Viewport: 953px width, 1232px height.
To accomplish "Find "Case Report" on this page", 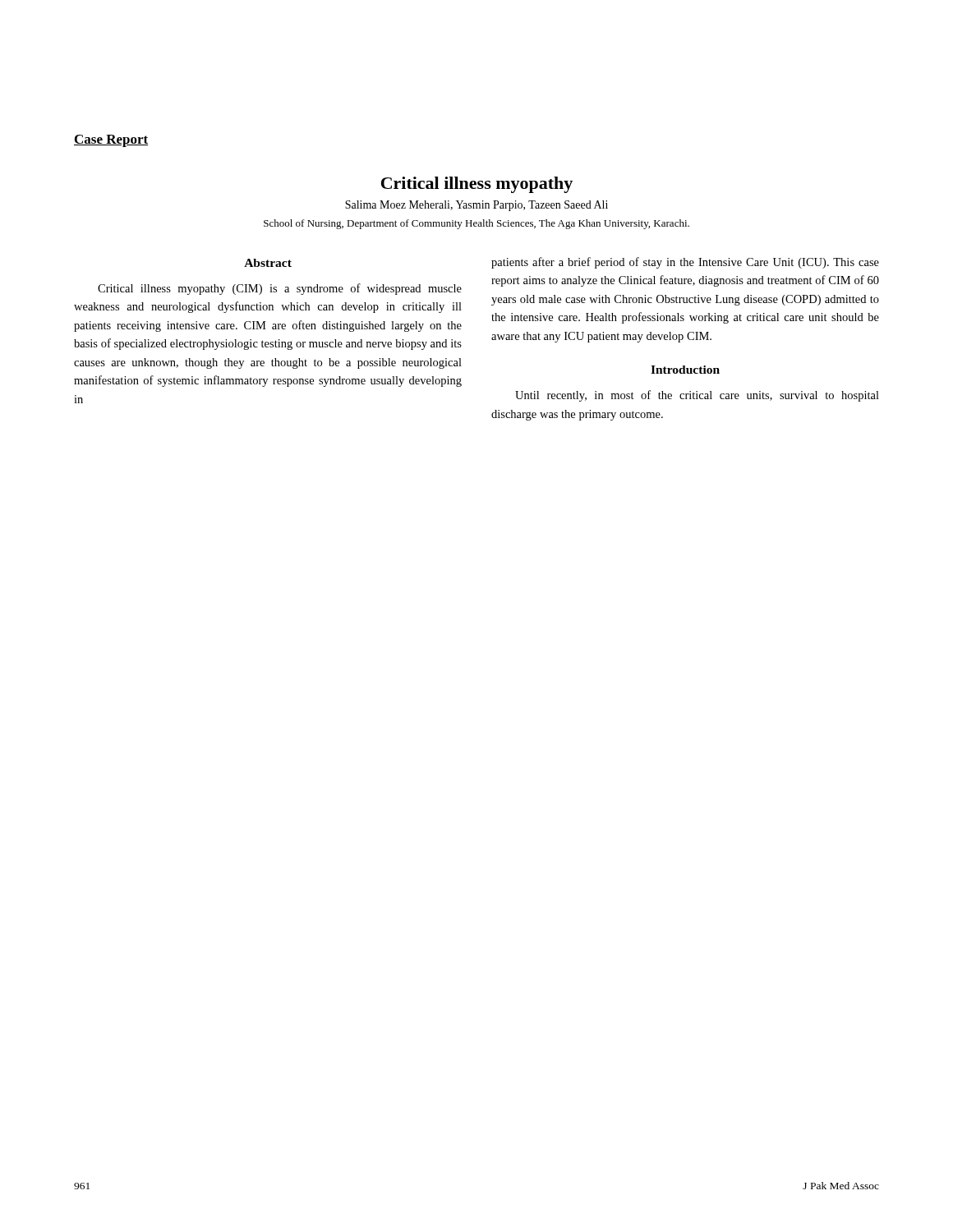I will (111, 140).
